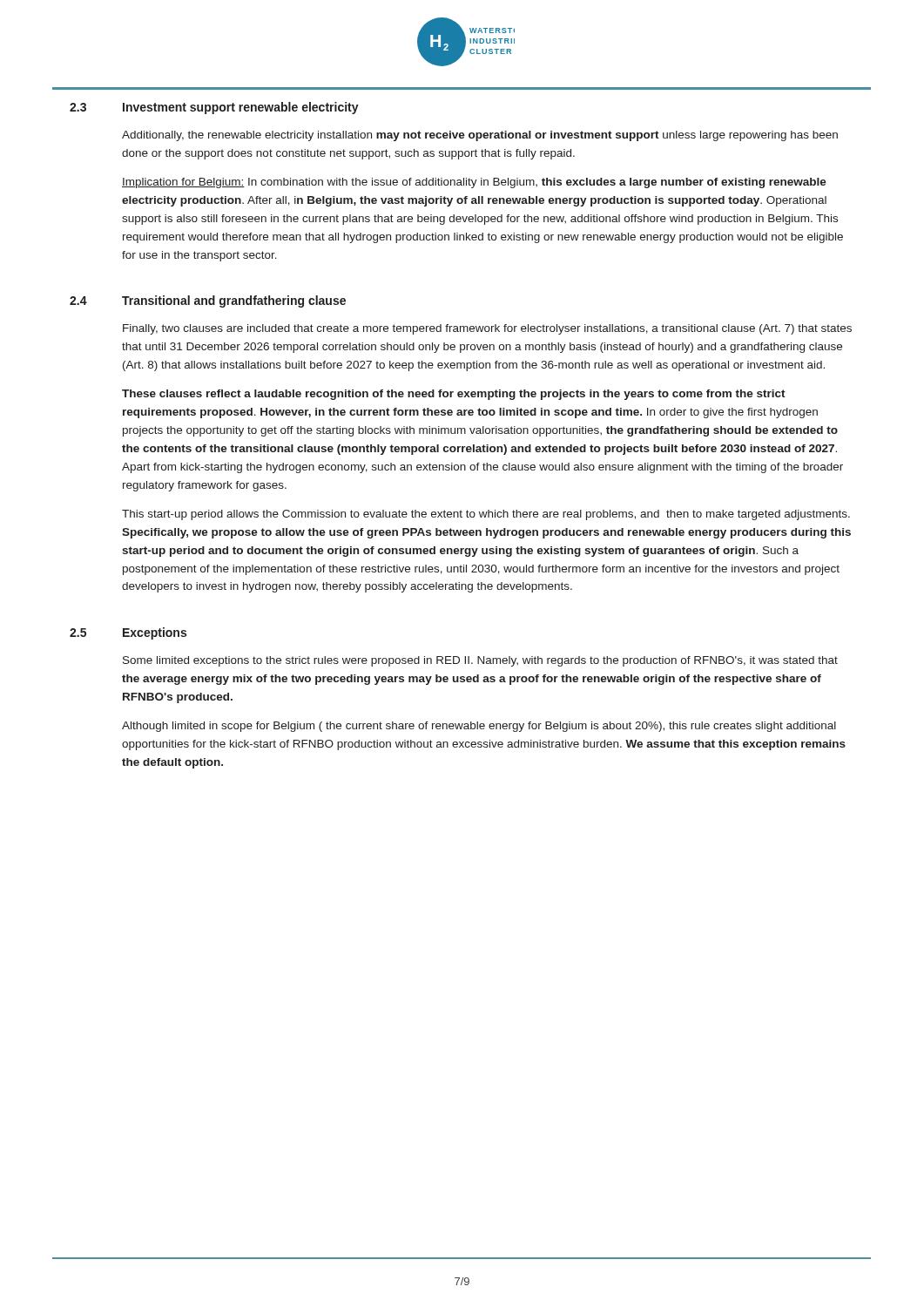
Task: Select the text block that reads "Implication for Belgium: In combination with the issue"
Action: coord(483,218)
